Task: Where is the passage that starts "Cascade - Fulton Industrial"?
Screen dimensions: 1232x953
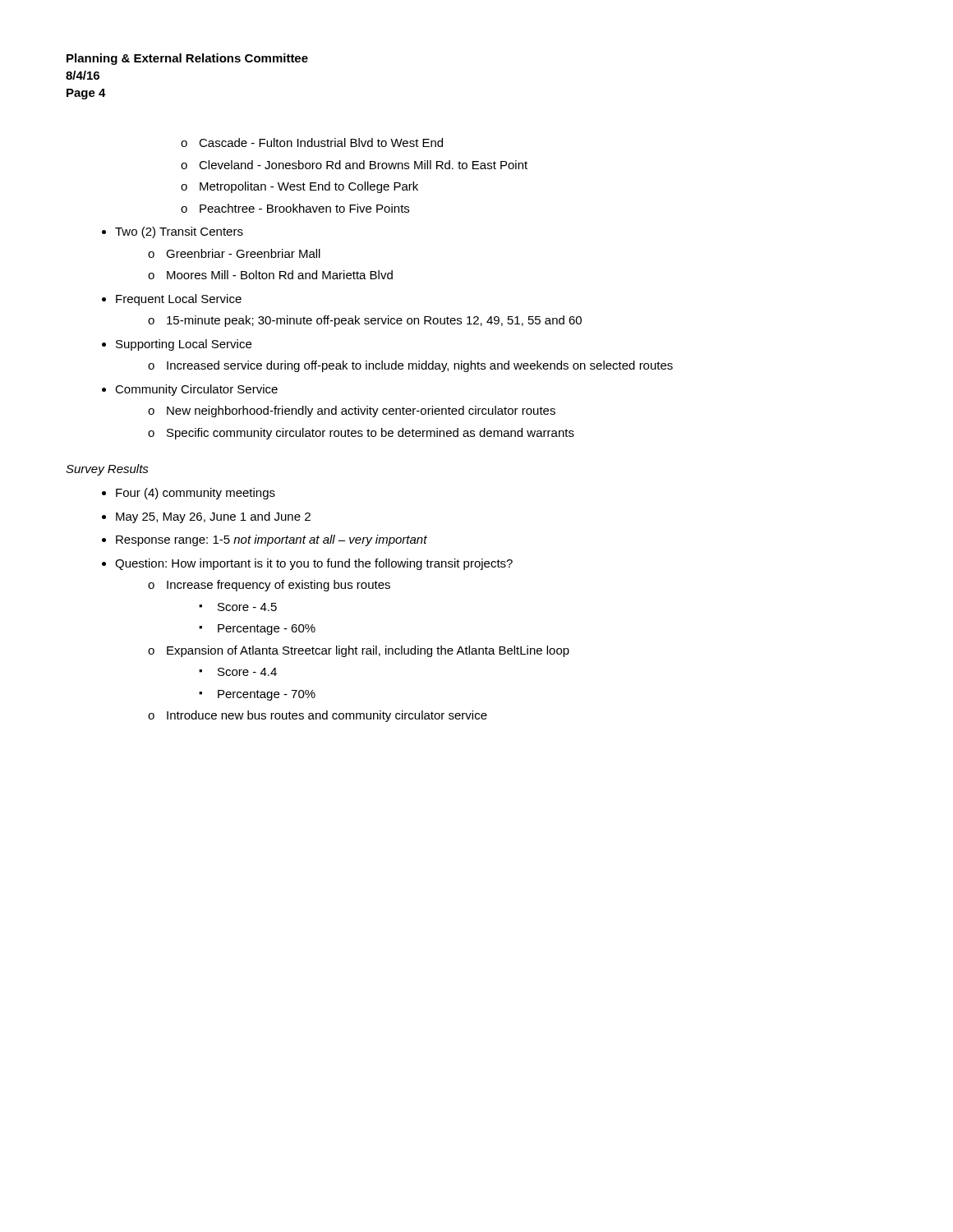Action: pyautogui.click(x=534, y=176)
